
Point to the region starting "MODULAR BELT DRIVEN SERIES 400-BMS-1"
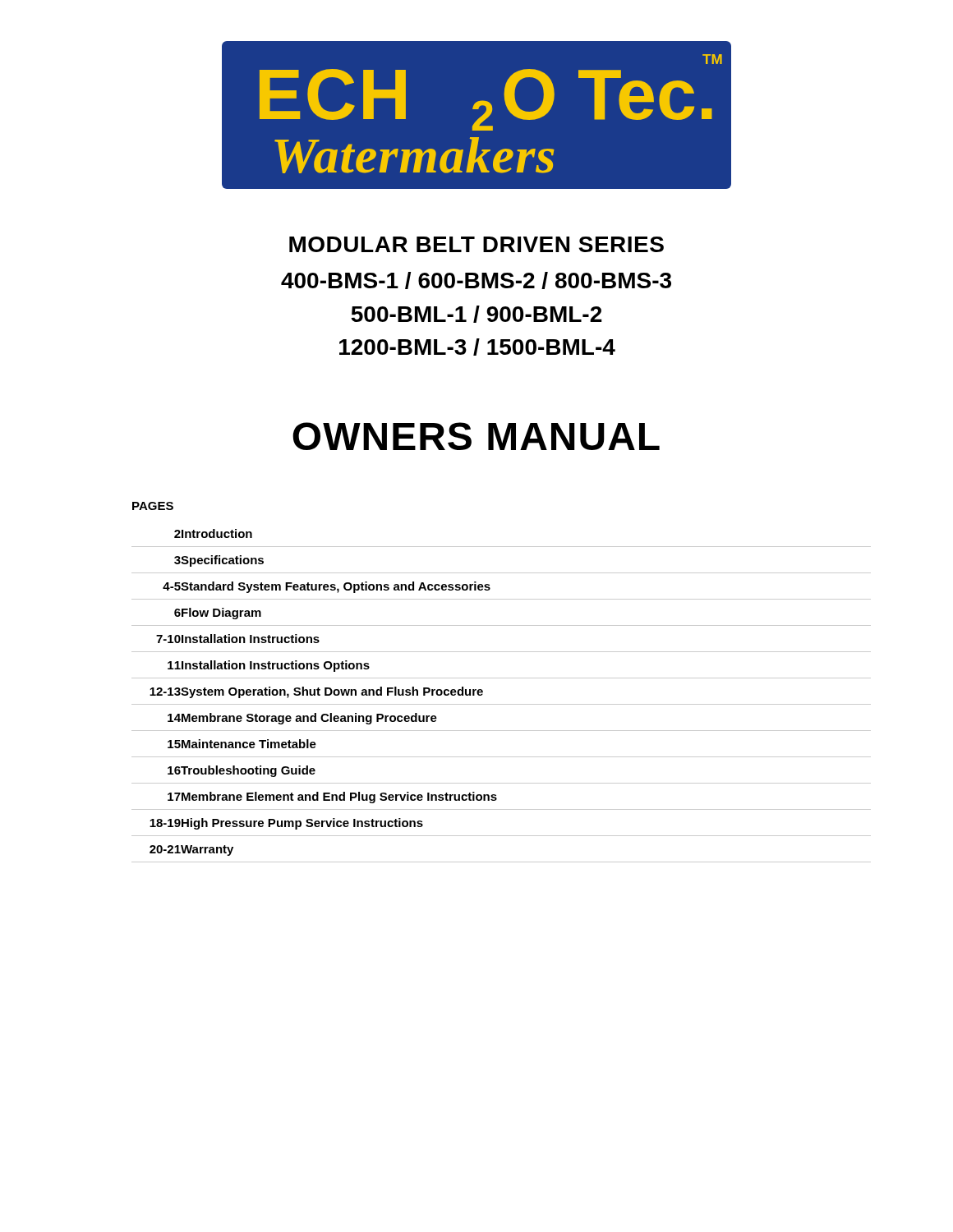point(476,298)
